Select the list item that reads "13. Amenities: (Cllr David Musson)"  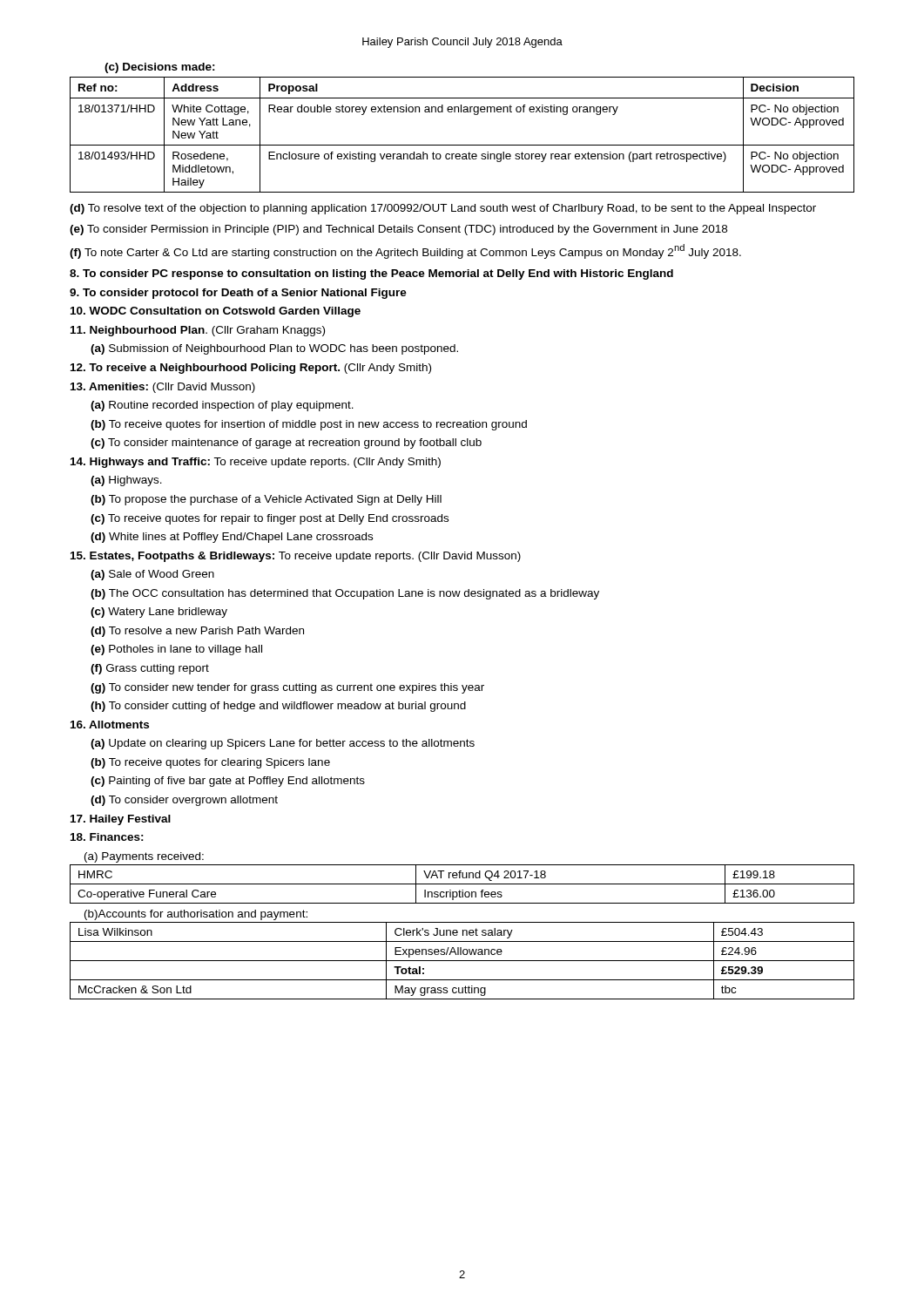163,386
